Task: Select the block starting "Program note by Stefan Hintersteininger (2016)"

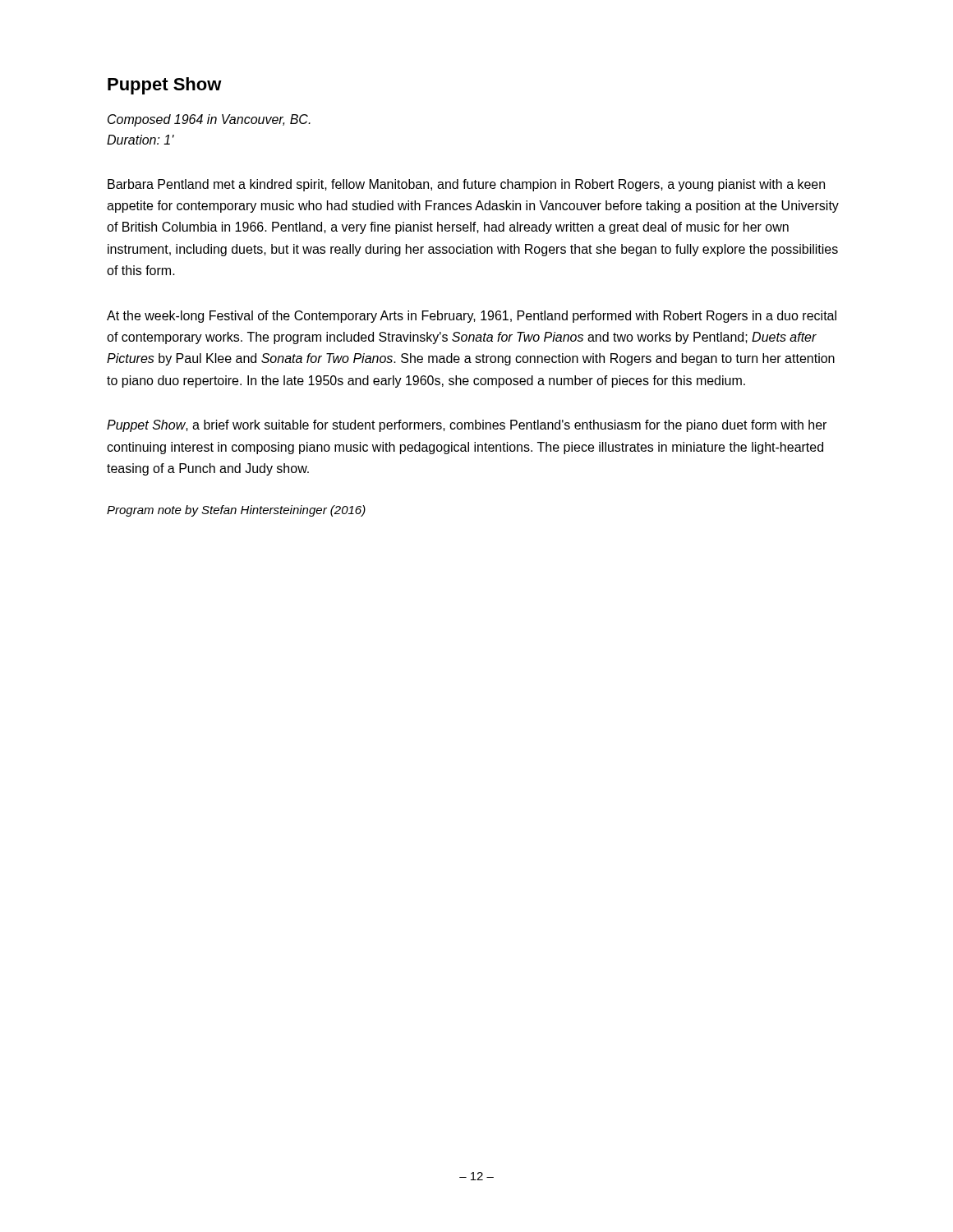Action: [x=236, y=510]
